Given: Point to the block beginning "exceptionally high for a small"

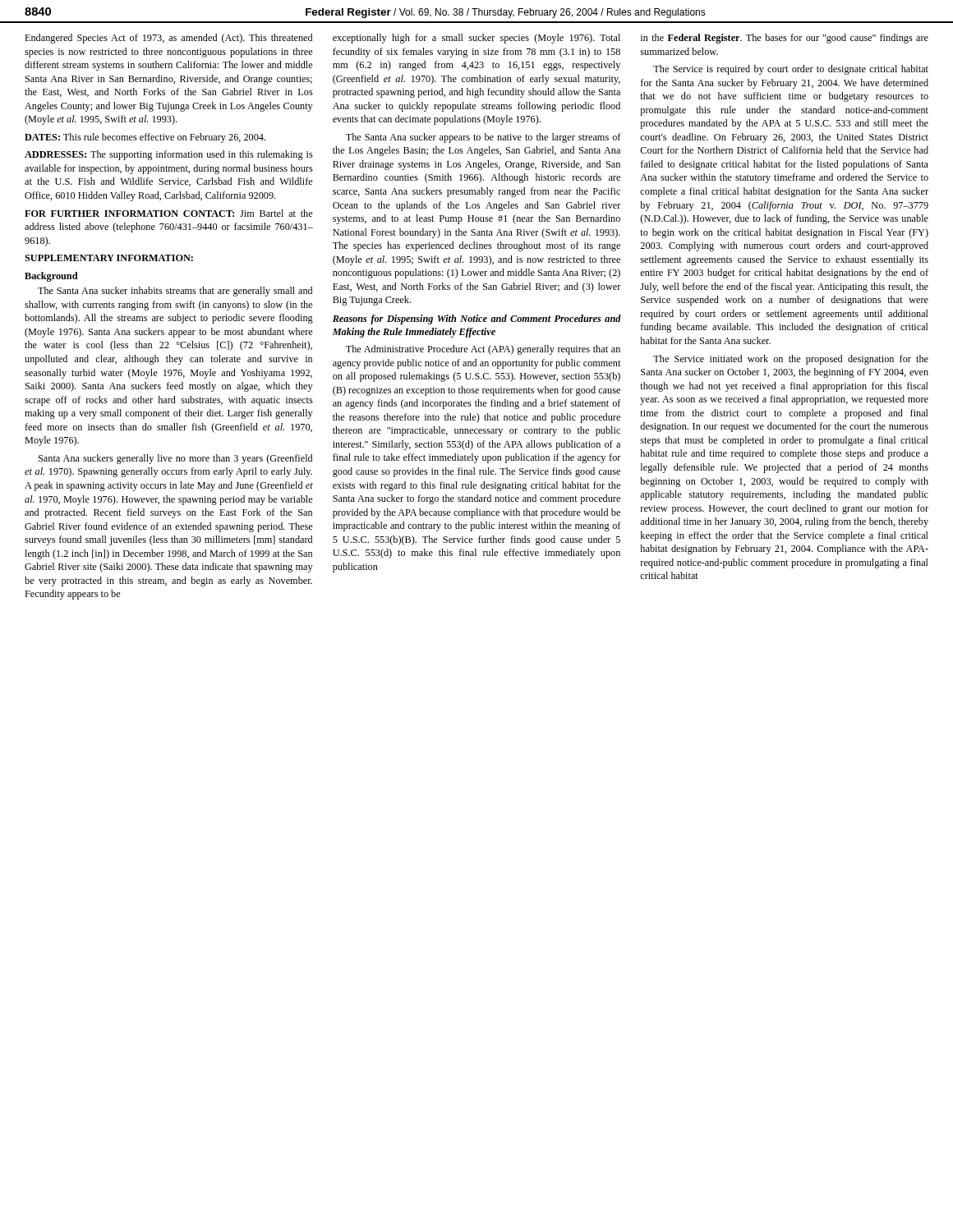Looking at the screenshot, I should click(x=477, y=79).
